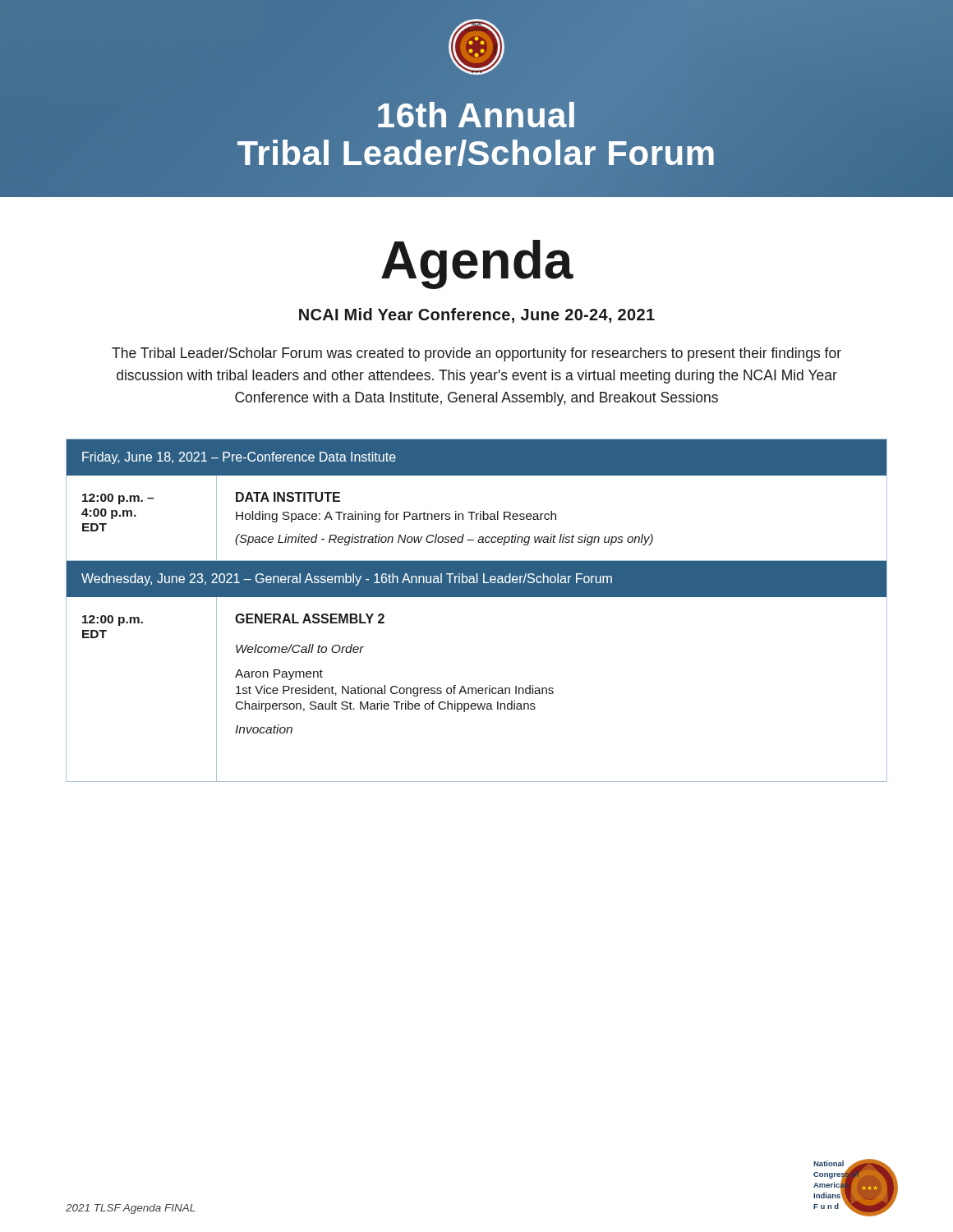Find the table that mentions "Friday, June 18, 2021 –"
Screen dimensions: 1232x953
pos(476,611)
